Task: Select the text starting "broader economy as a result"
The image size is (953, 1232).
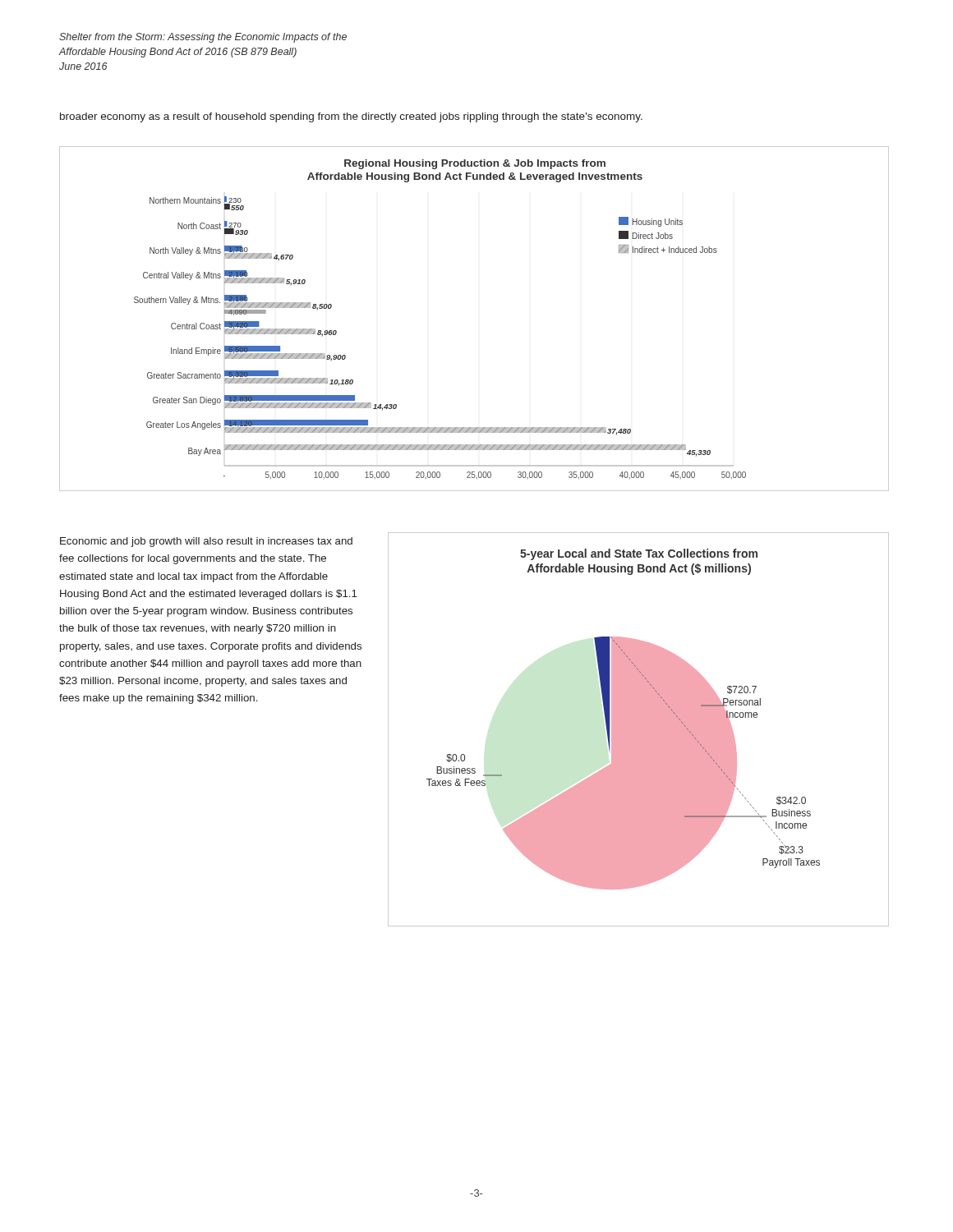Action: [x=351, y=116]
